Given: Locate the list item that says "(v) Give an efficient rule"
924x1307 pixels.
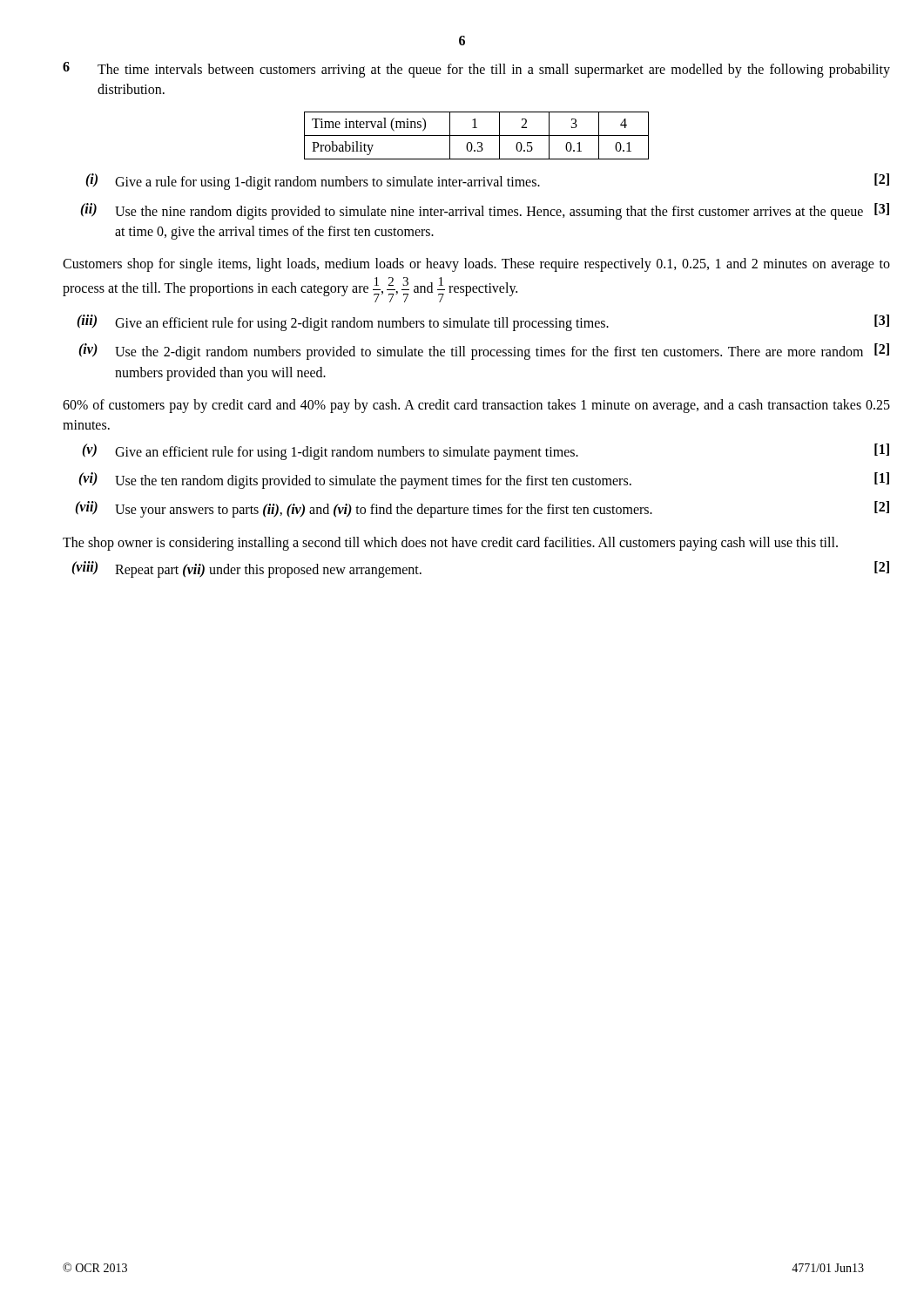Looking at the screenshot, I should [x=476, y=452].
